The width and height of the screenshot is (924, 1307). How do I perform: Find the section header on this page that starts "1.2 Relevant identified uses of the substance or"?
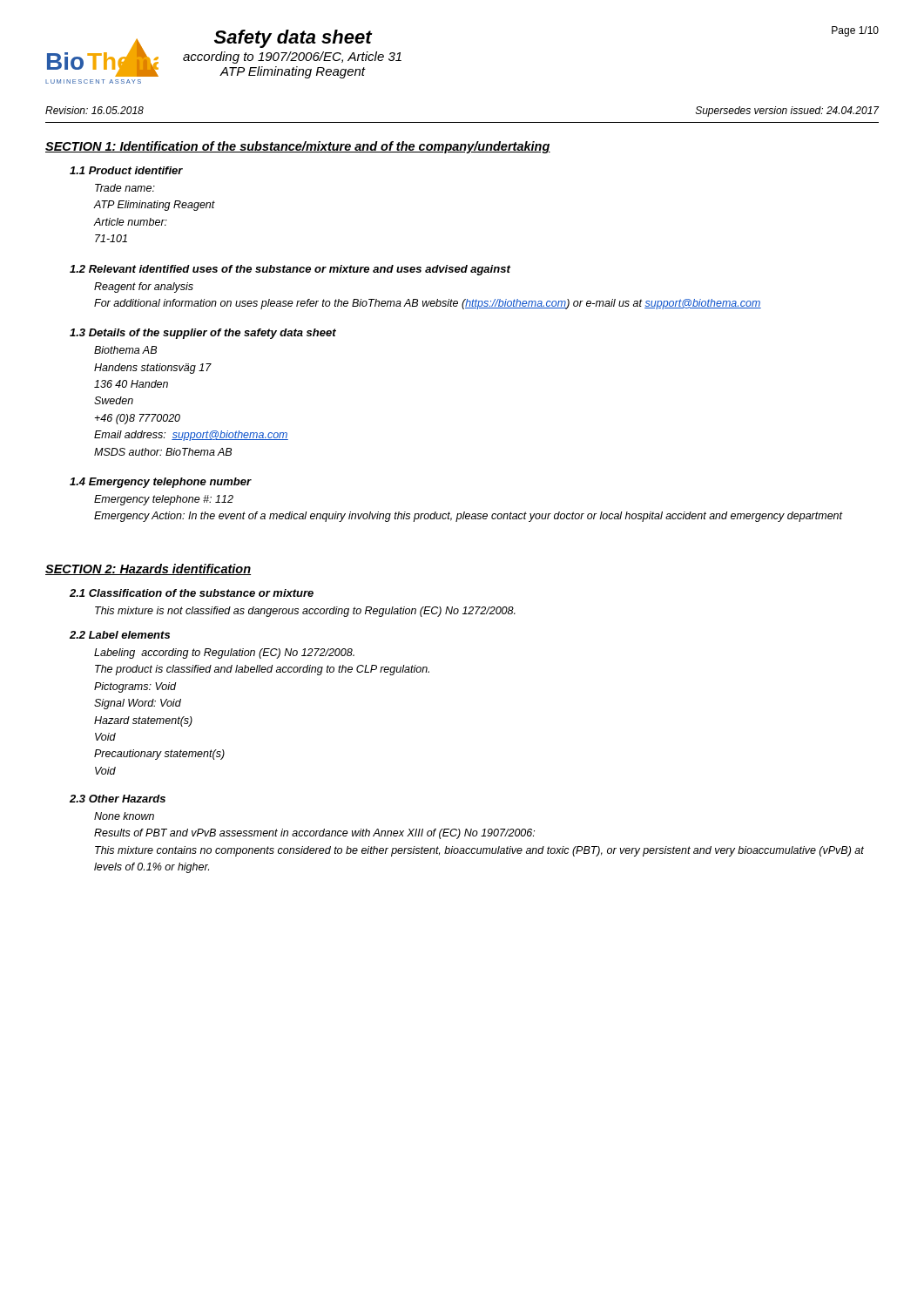coord(290,268)
